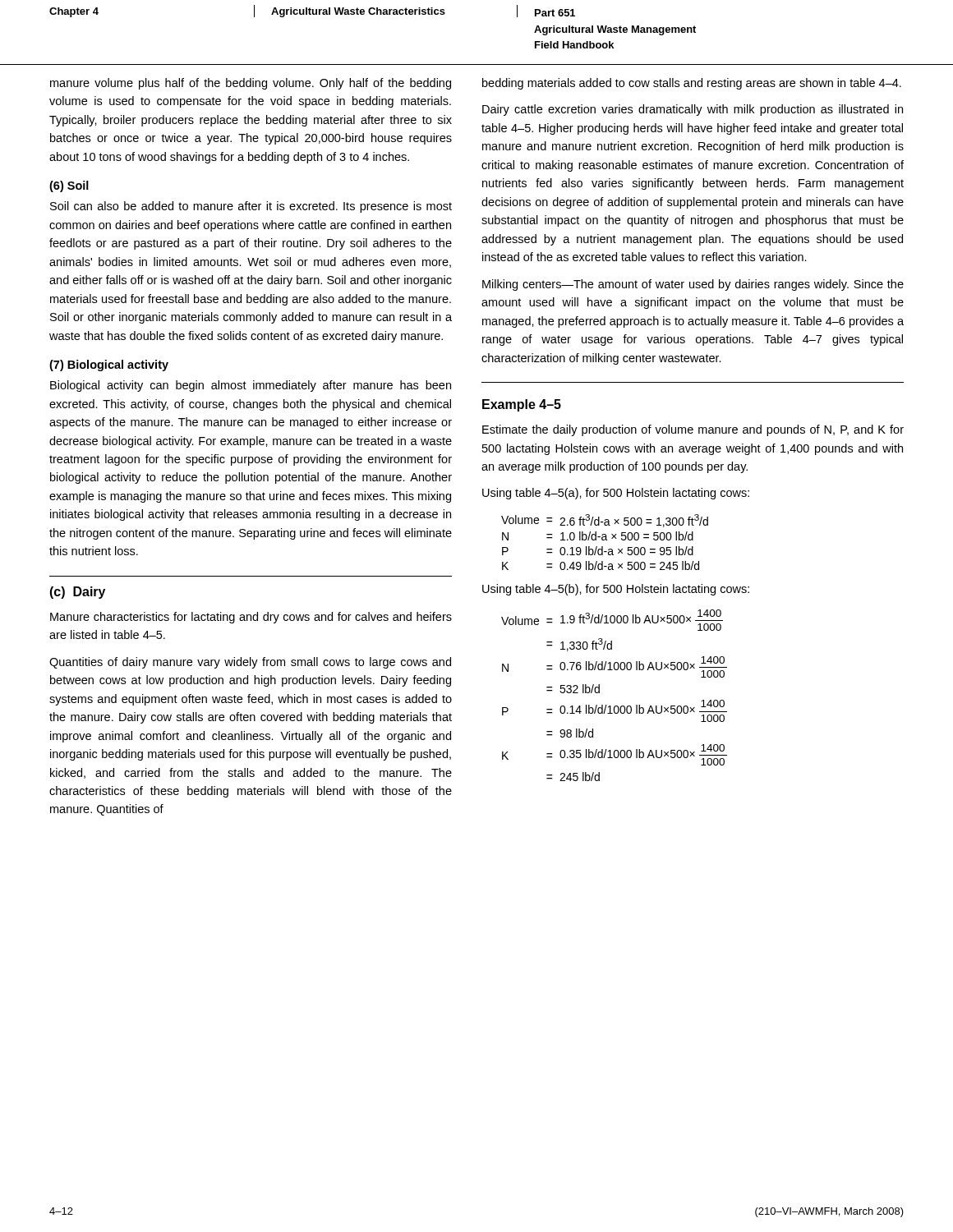Select the text block that says "manure volume plus half of"
953x1232 pixels.
tap(251, 120)
